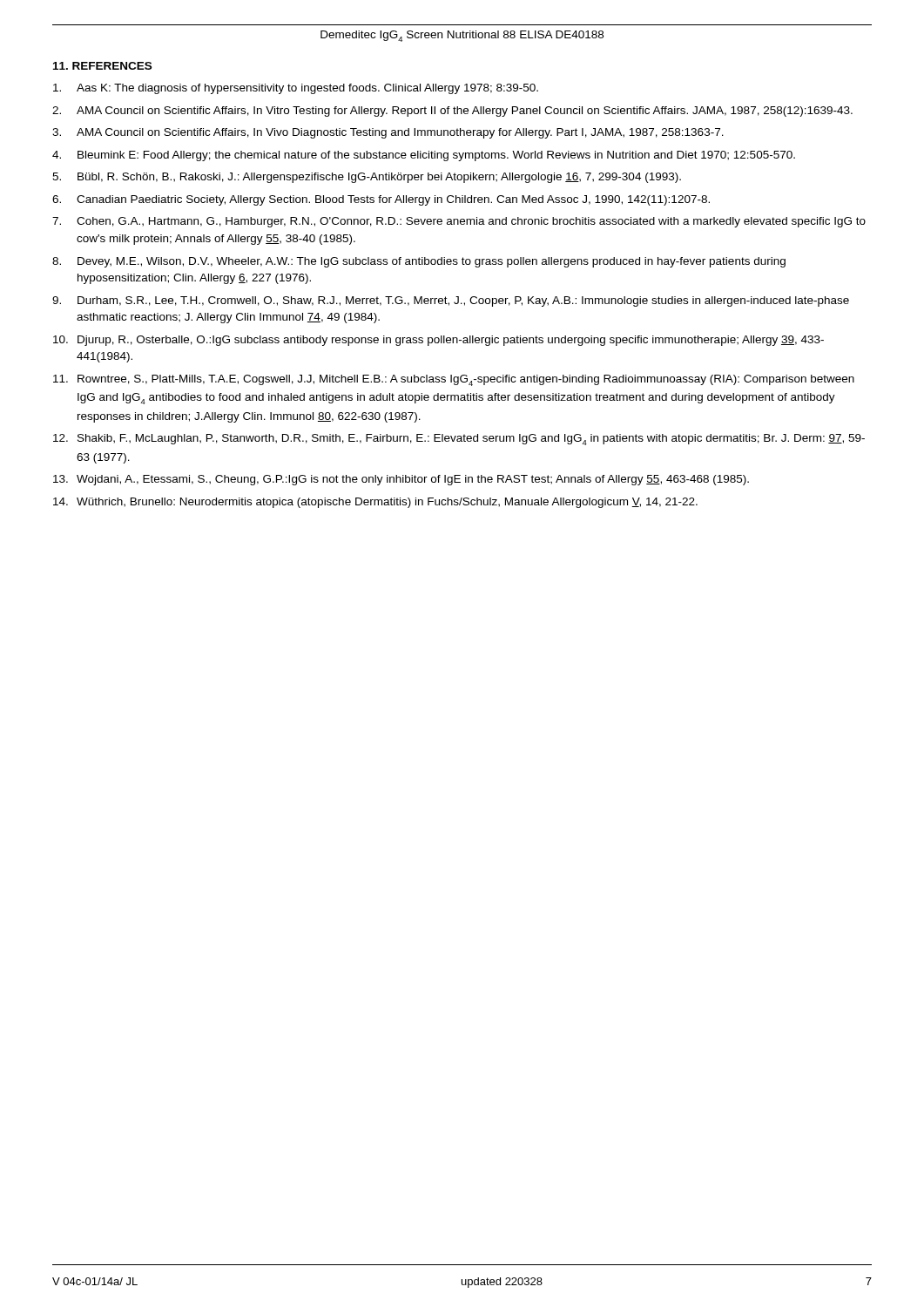The width and height of the screenshot is (924, 1307).
Task: Navigate to the block starting "11. Rowntree, S., Platt-Mills, T.A.E, Cogswell, J.J, Mitchell"
Action: click(x=462, y=397)
